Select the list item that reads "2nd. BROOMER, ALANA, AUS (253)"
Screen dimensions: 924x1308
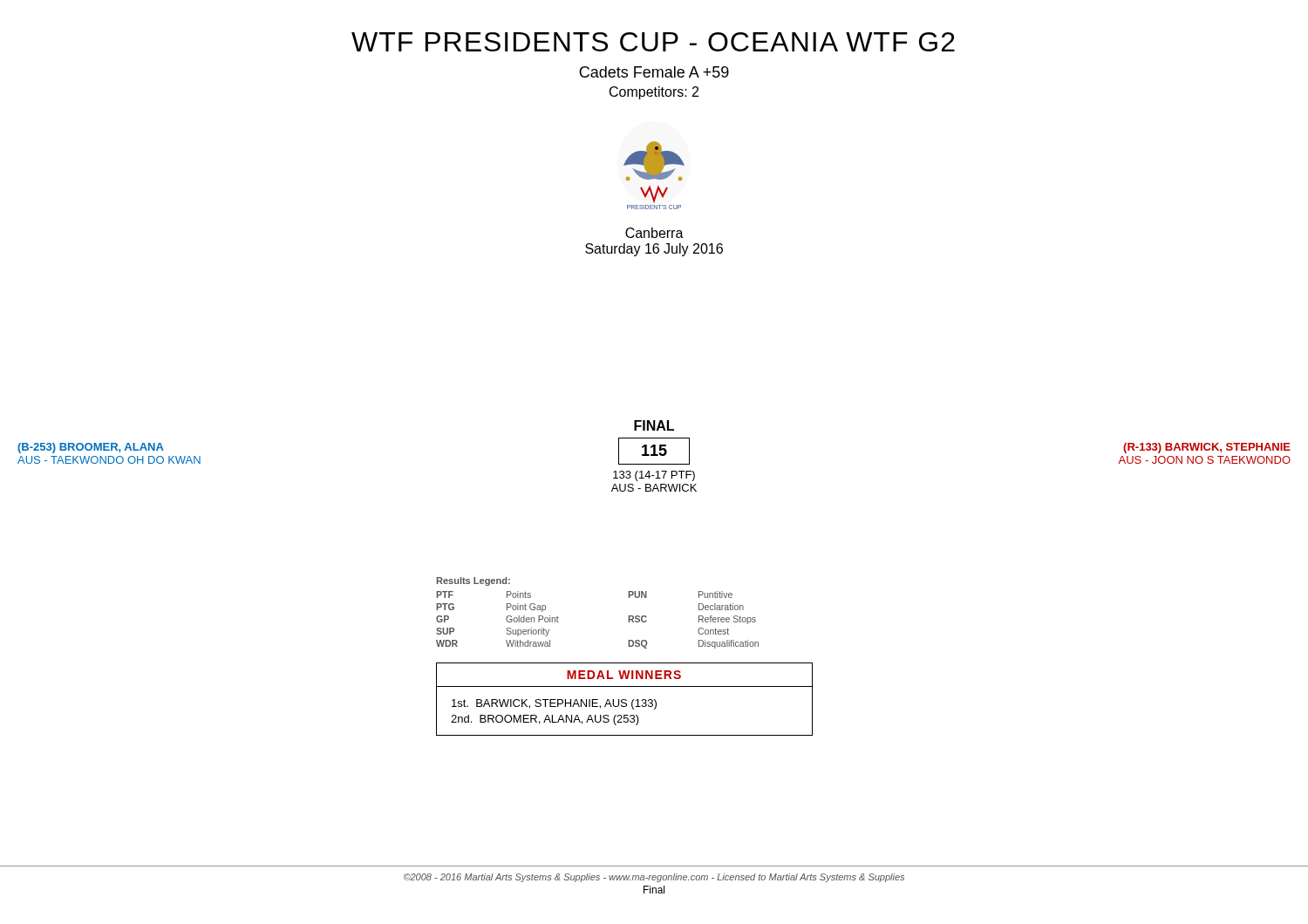545,719
